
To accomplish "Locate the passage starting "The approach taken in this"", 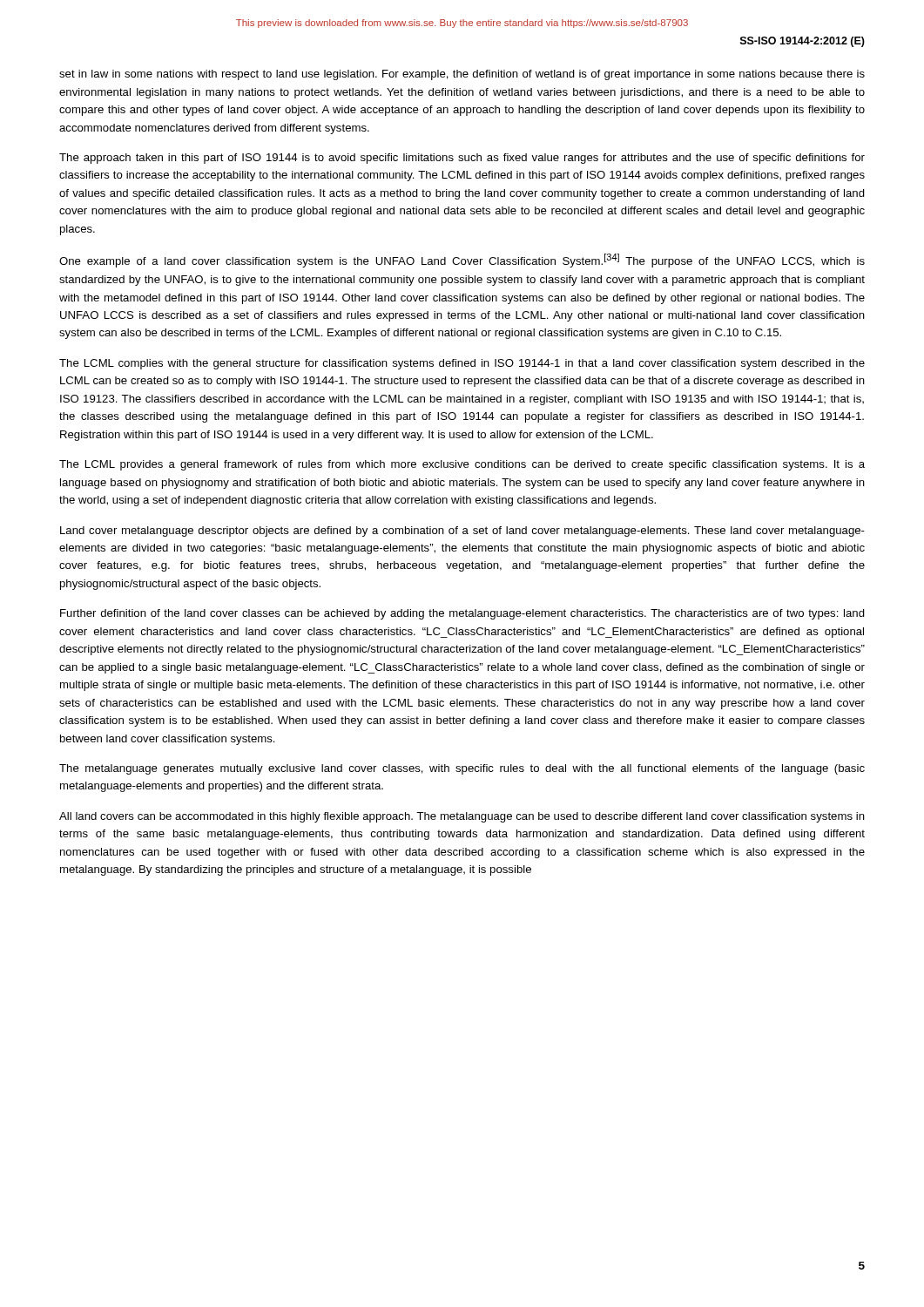I will coord(462,193).
